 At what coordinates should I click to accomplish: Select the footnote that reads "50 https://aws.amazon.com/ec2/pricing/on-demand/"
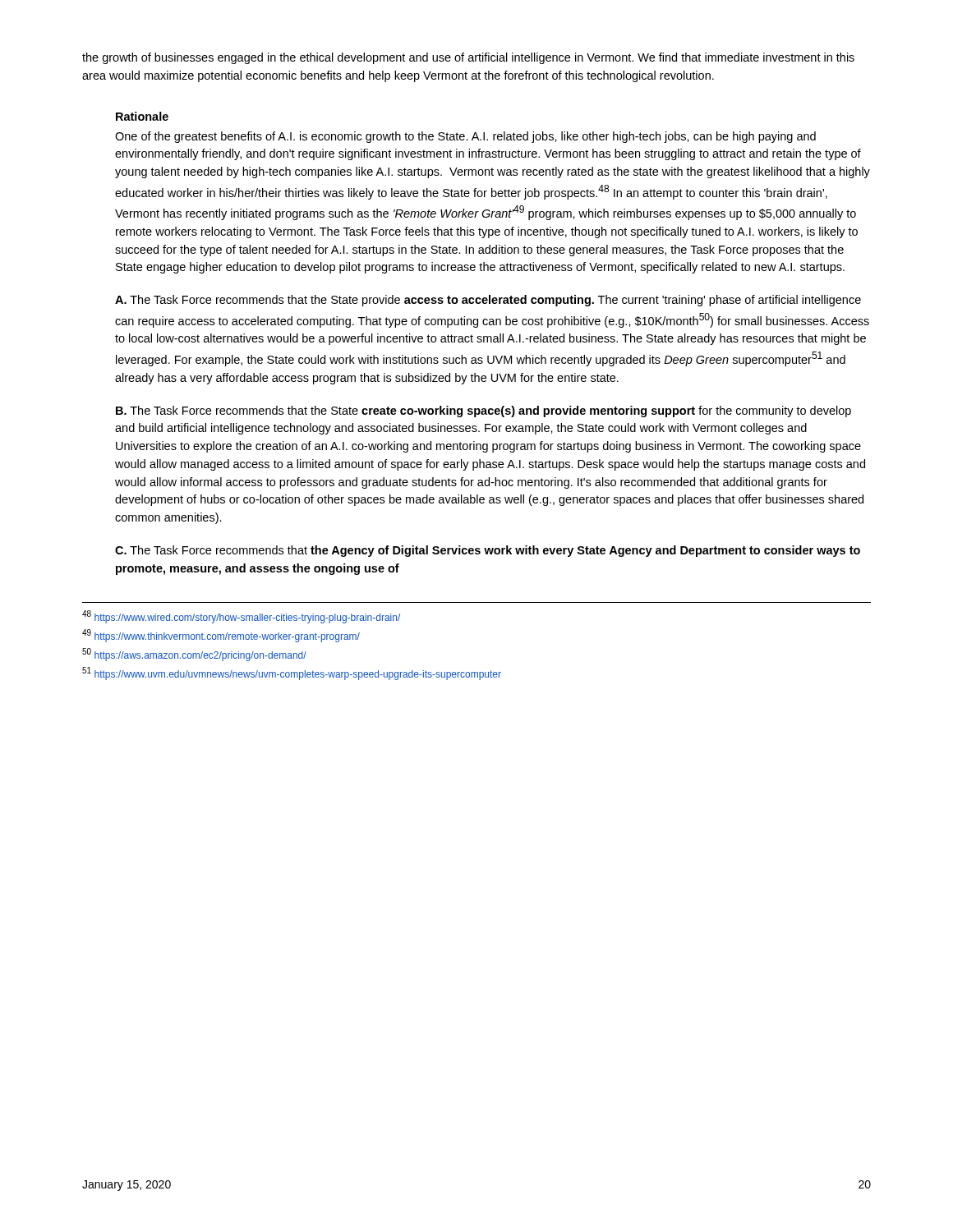pos(194,654)
